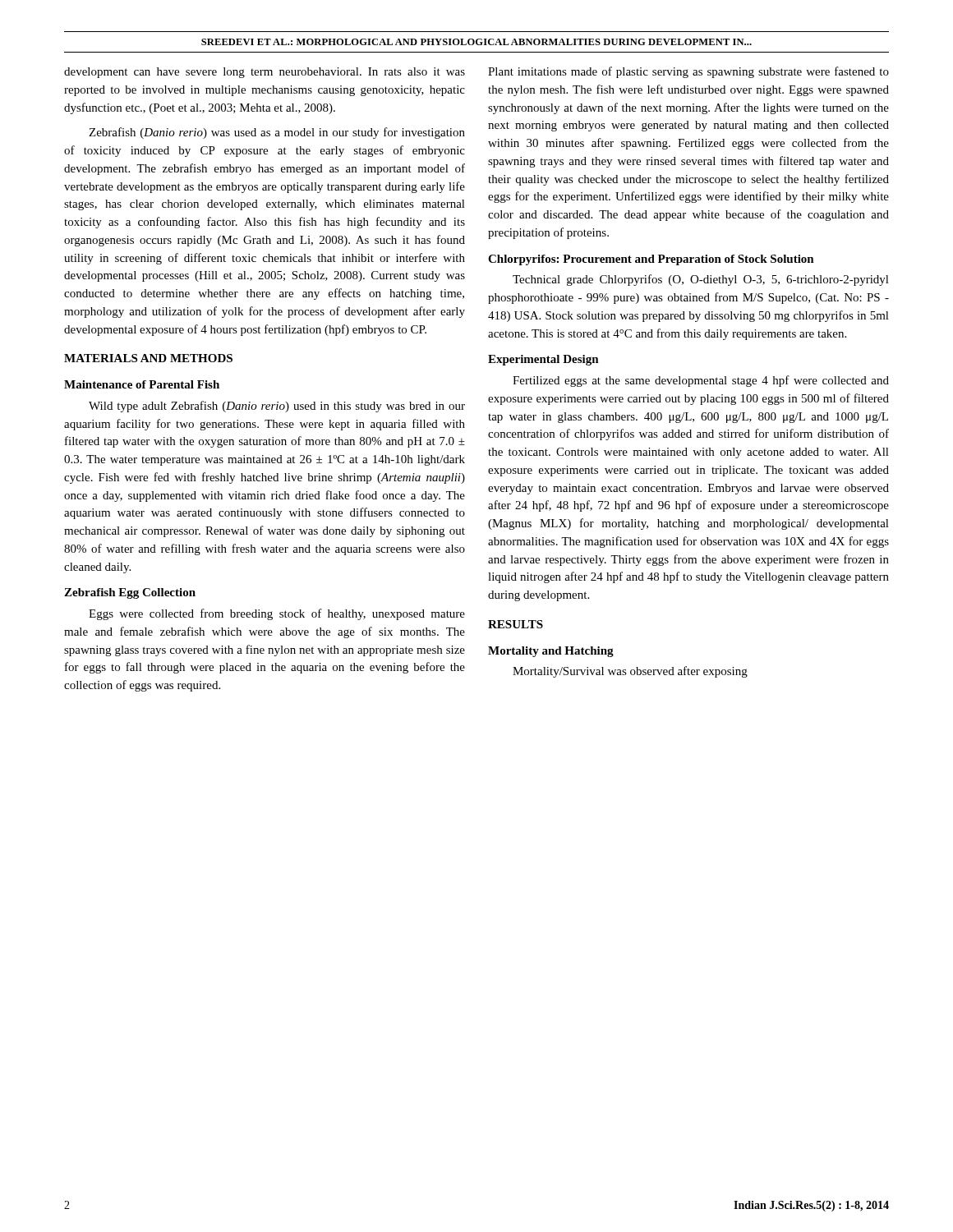Click on the element starting "Chlorpyrifos: Procurement and Preparation"

pyautogui.click(x=651, y=258)
